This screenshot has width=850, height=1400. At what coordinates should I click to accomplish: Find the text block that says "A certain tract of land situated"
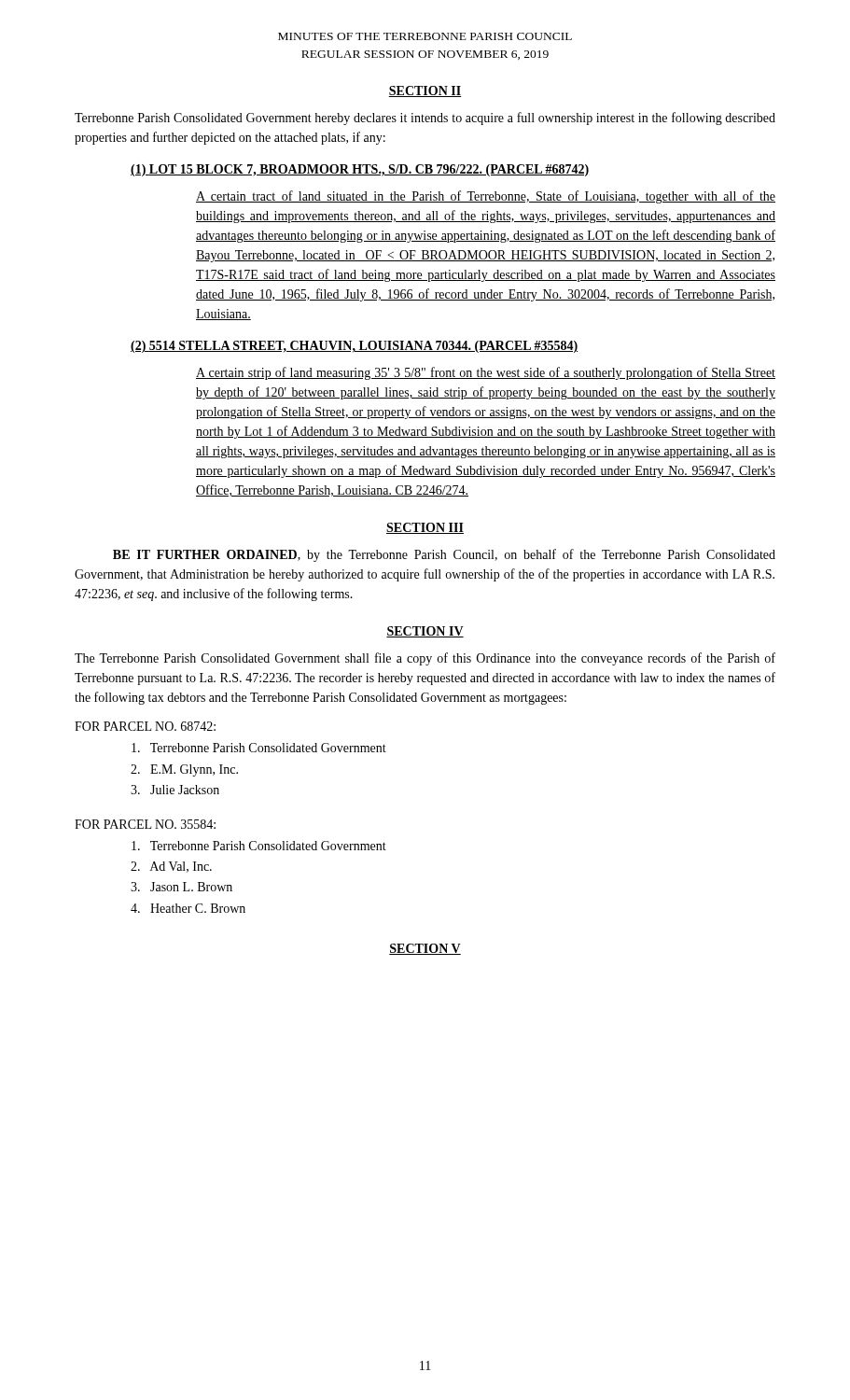(x=486, y=255)
